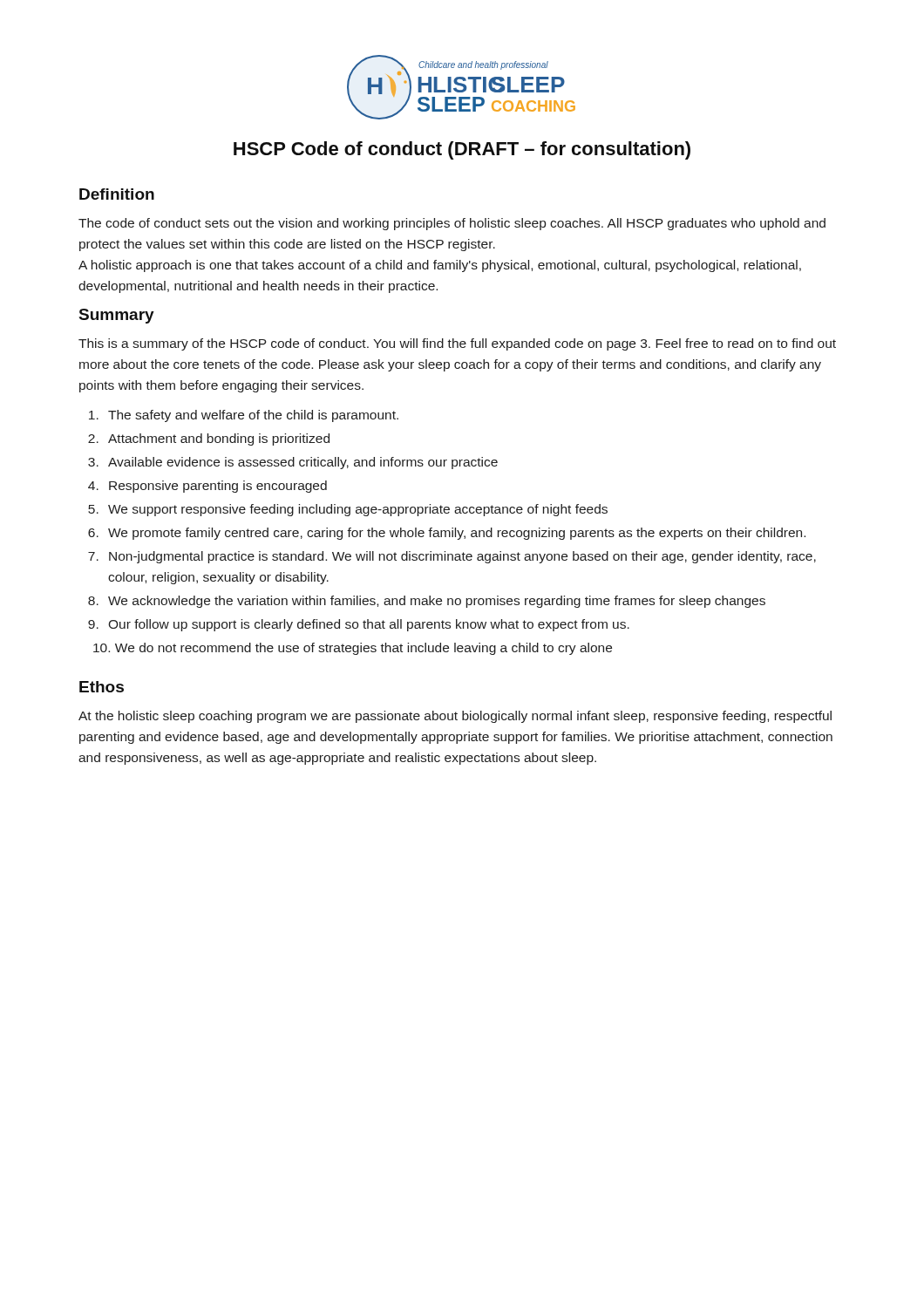Find the list item that says "Attachment and bonding is prioritized"
The height and width of the screenshot is (1308, 924).
coord(219,438)
